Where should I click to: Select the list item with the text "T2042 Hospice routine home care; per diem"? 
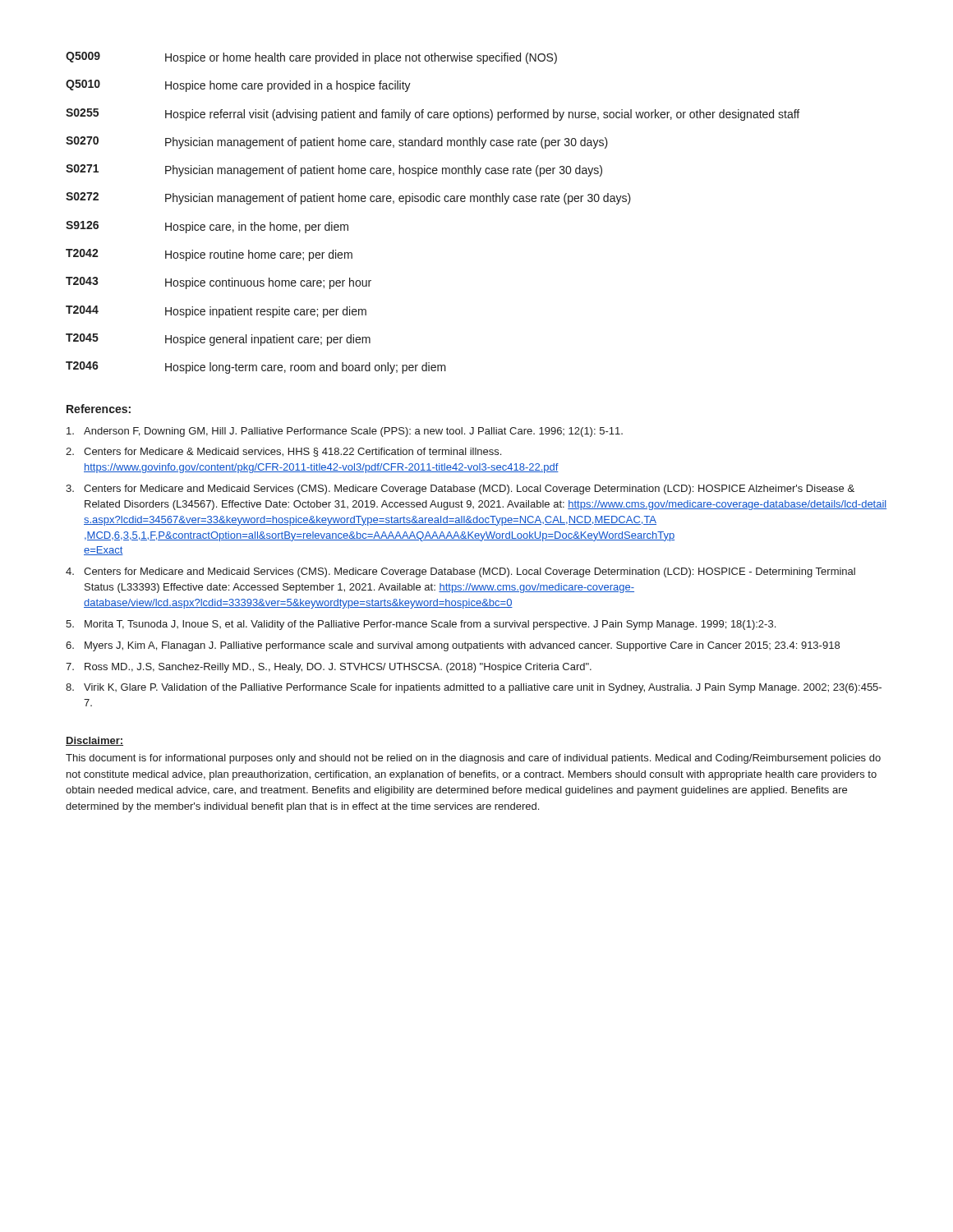[x=209, y=255]
